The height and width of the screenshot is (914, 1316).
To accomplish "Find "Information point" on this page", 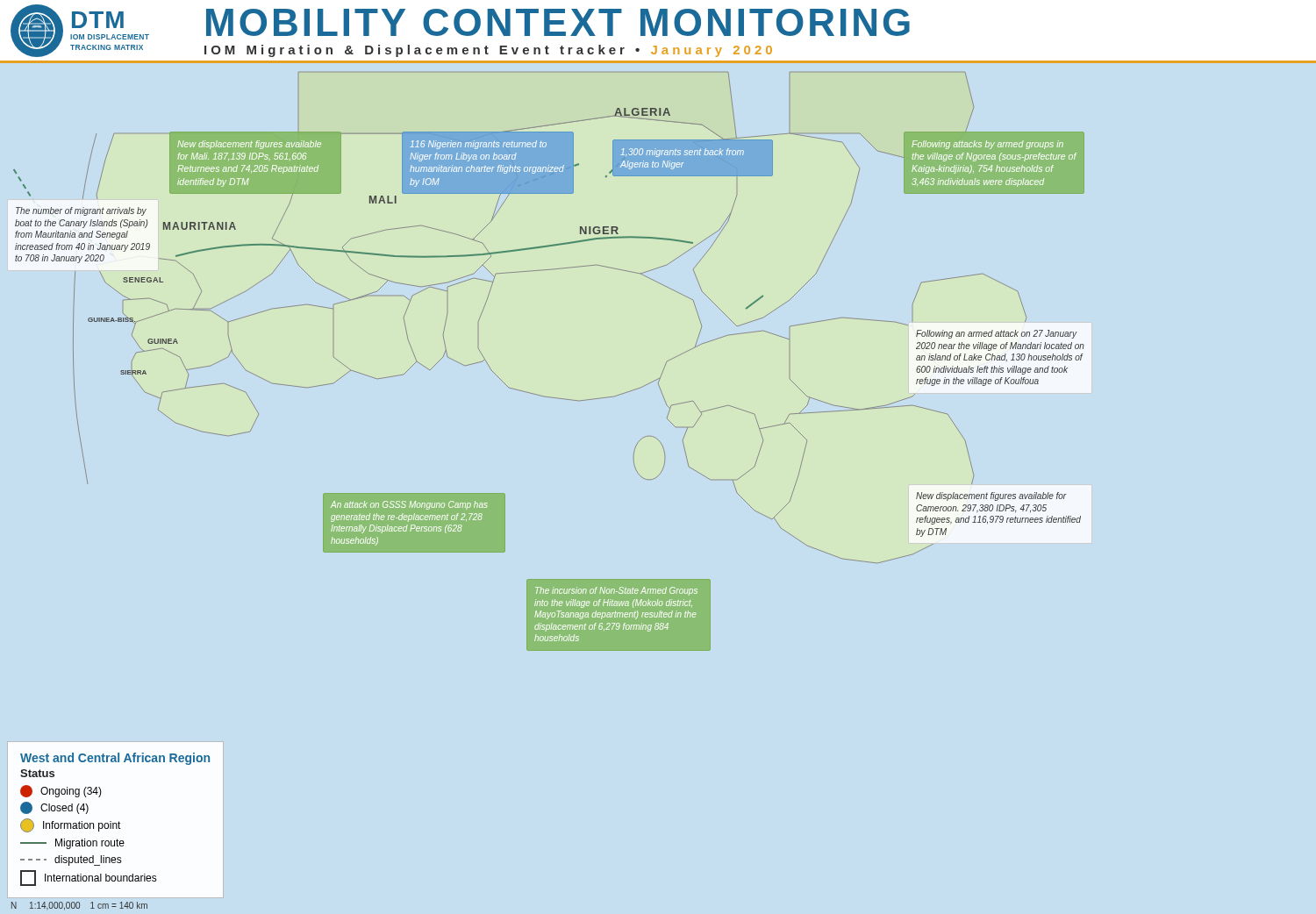I will [x=70, y=825].
